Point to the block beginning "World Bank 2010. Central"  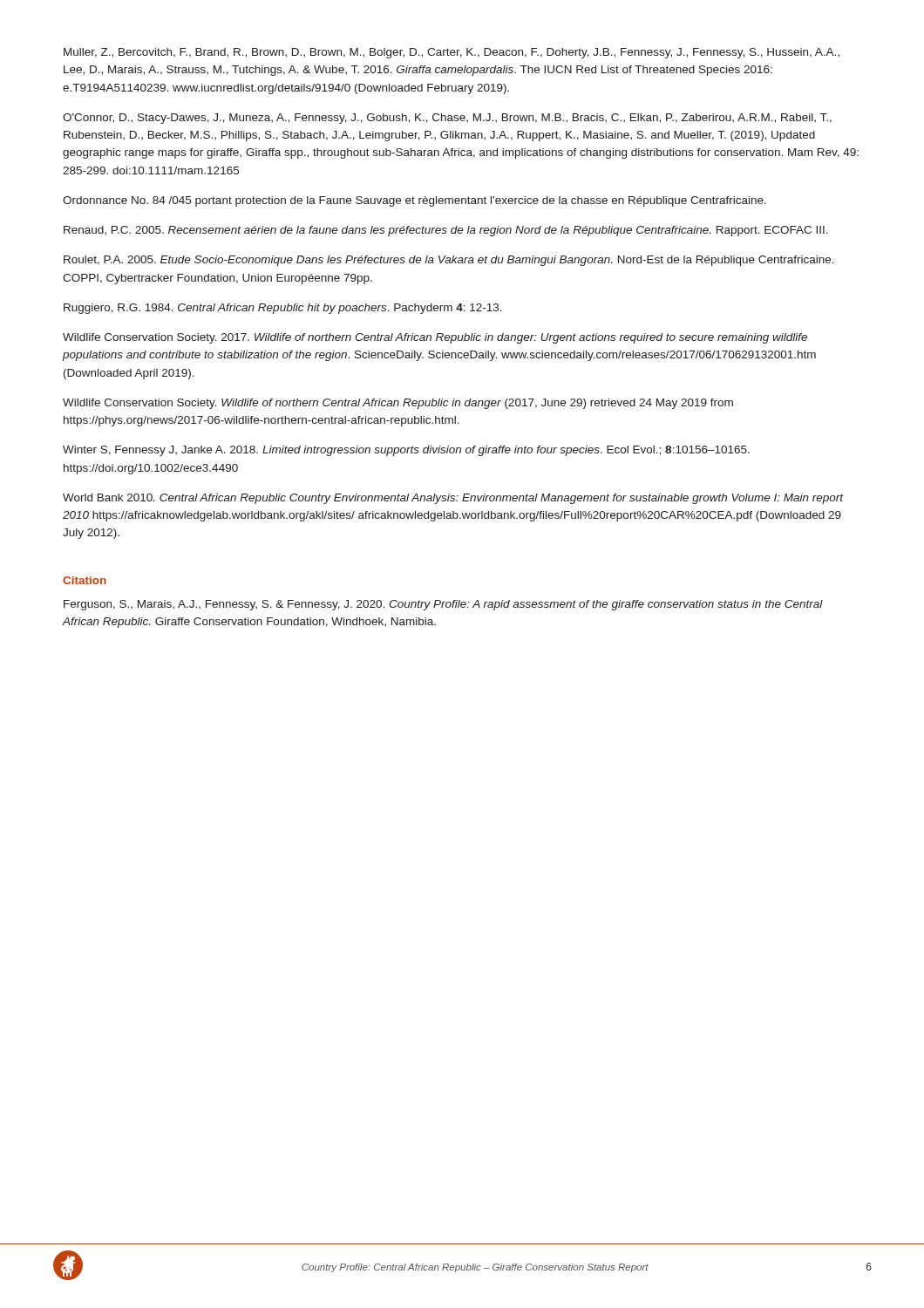click(x=453, y=515)
